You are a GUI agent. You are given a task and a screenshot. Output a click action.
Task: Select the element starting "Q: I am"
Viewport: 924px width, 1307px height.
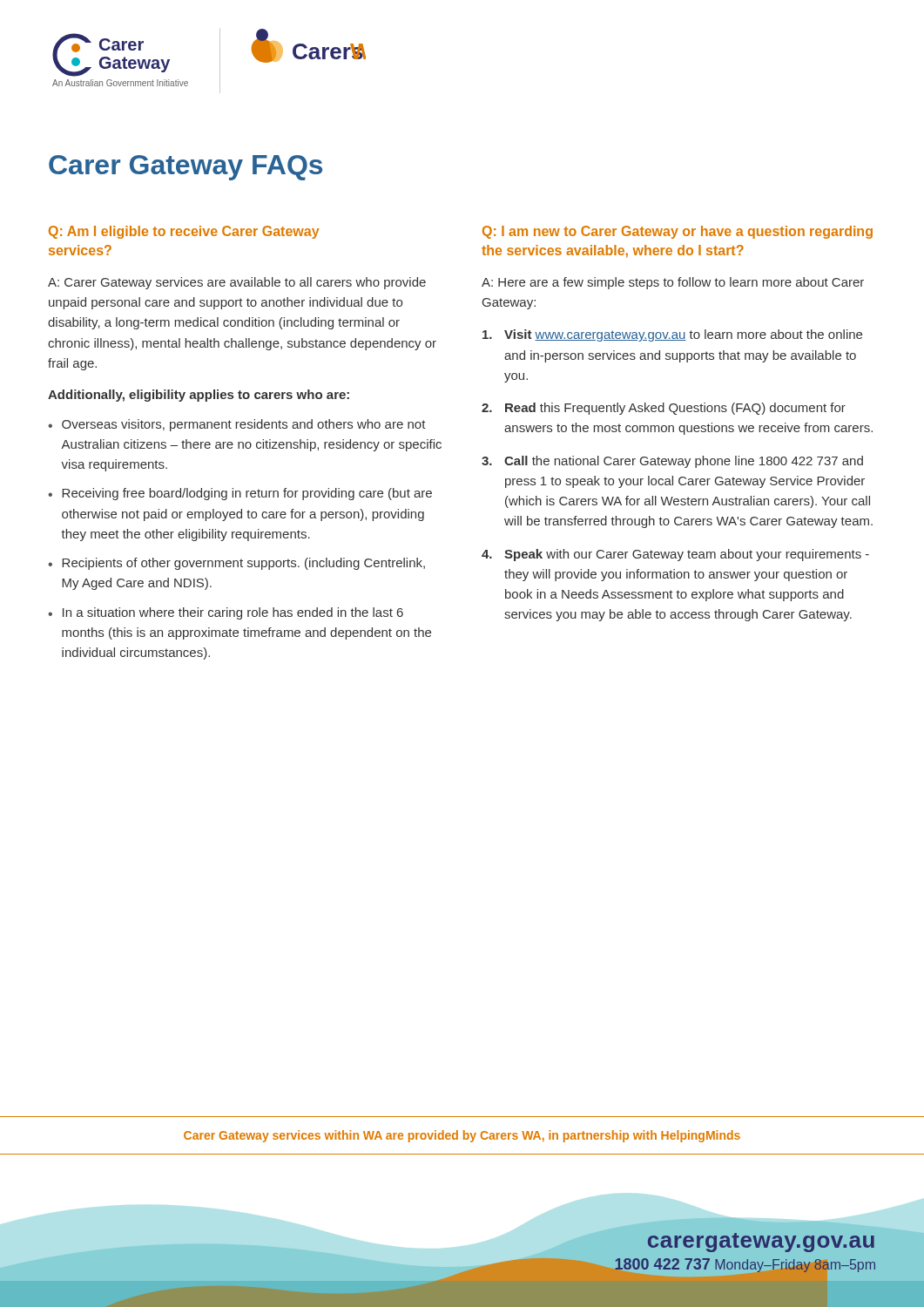pyautogui.click(x=677, y=241)
